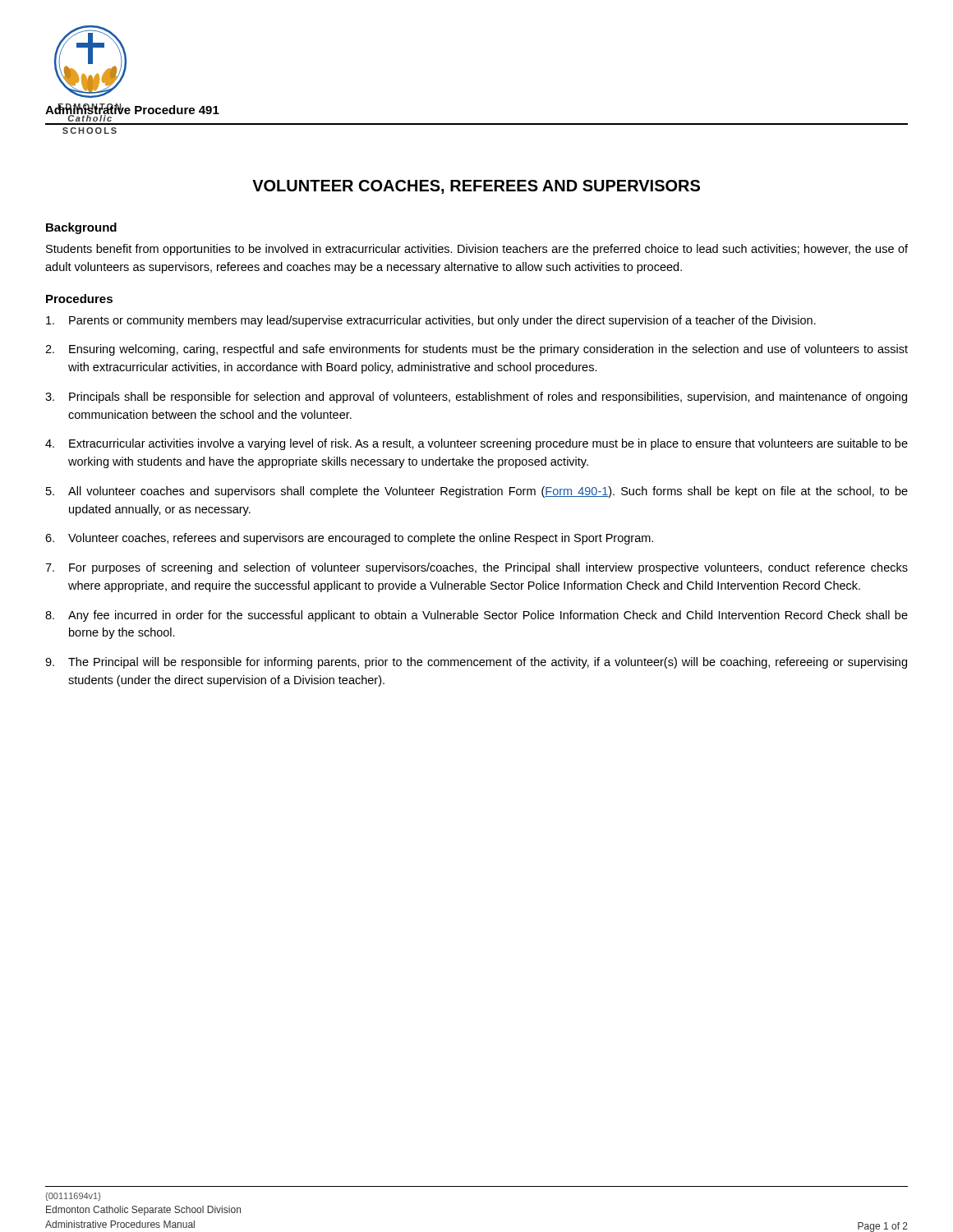
Task: Locate the block of text that opens with "5. All volunteer coaches and"
Action: (x=476, y=501)
